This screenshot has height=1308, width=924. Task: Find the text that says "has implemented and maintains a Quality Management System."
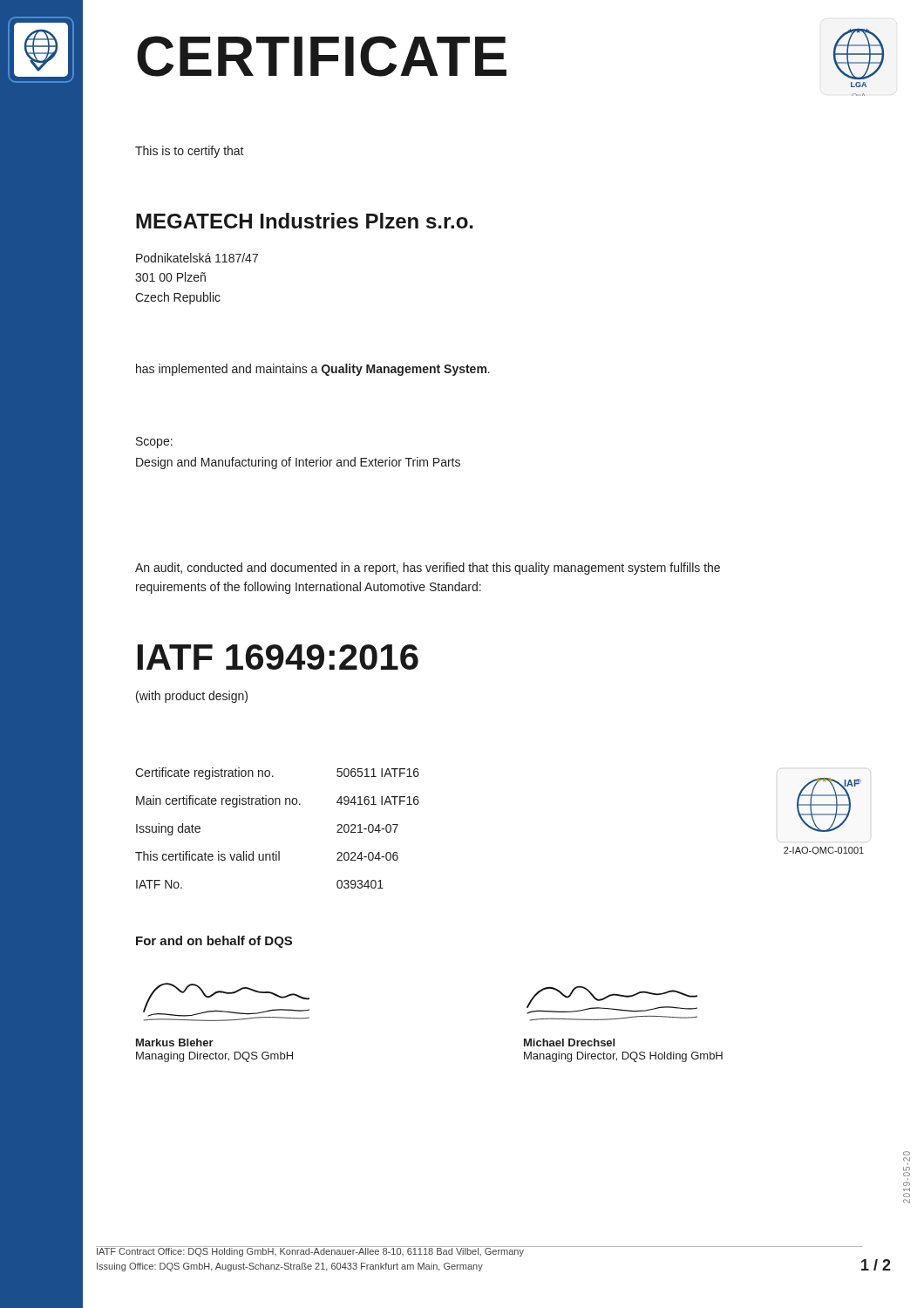click(x=313, y=369)
